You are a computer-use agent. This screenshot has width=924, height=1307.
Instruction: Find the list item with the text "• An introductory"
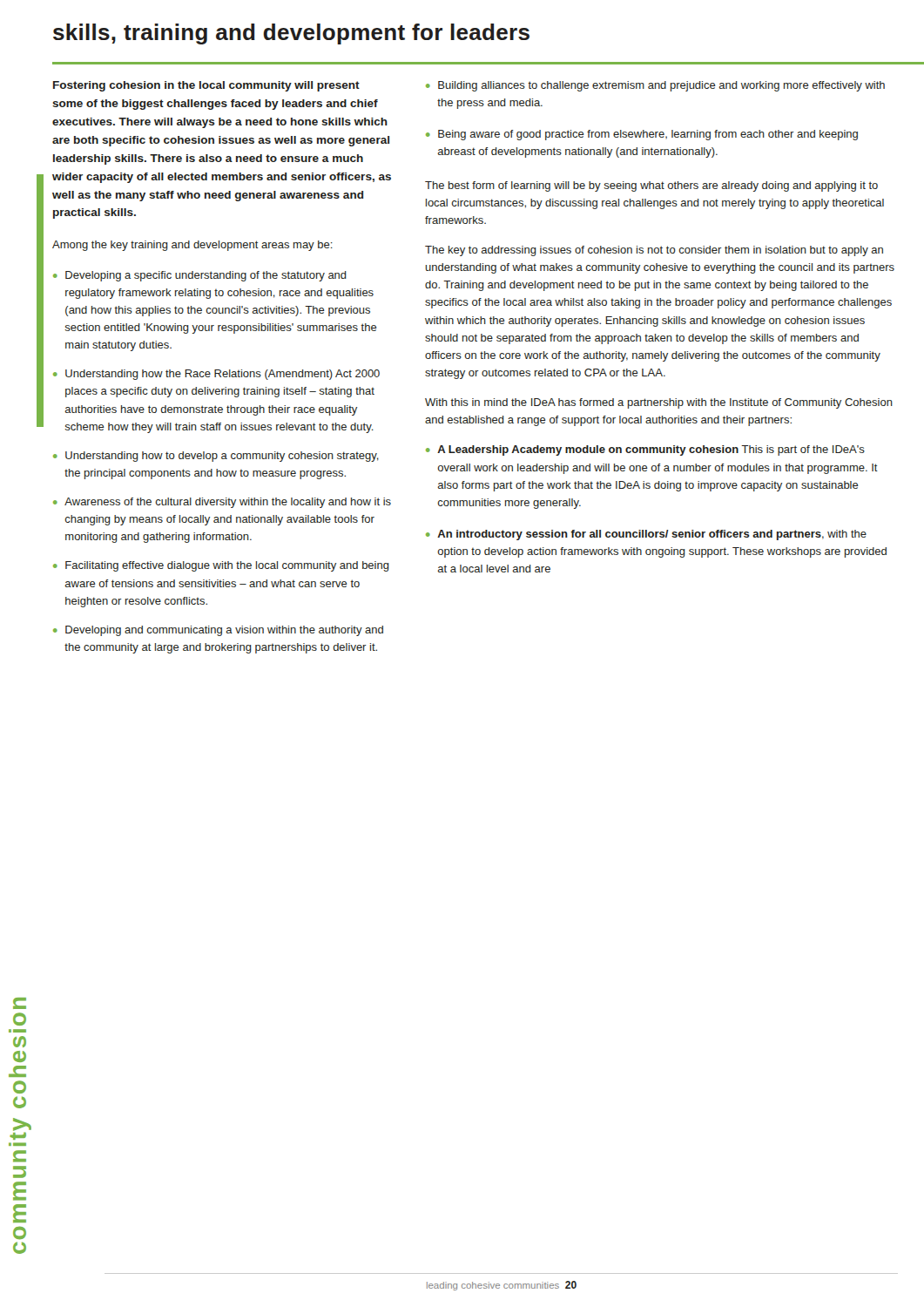click(x=661, y=552)
